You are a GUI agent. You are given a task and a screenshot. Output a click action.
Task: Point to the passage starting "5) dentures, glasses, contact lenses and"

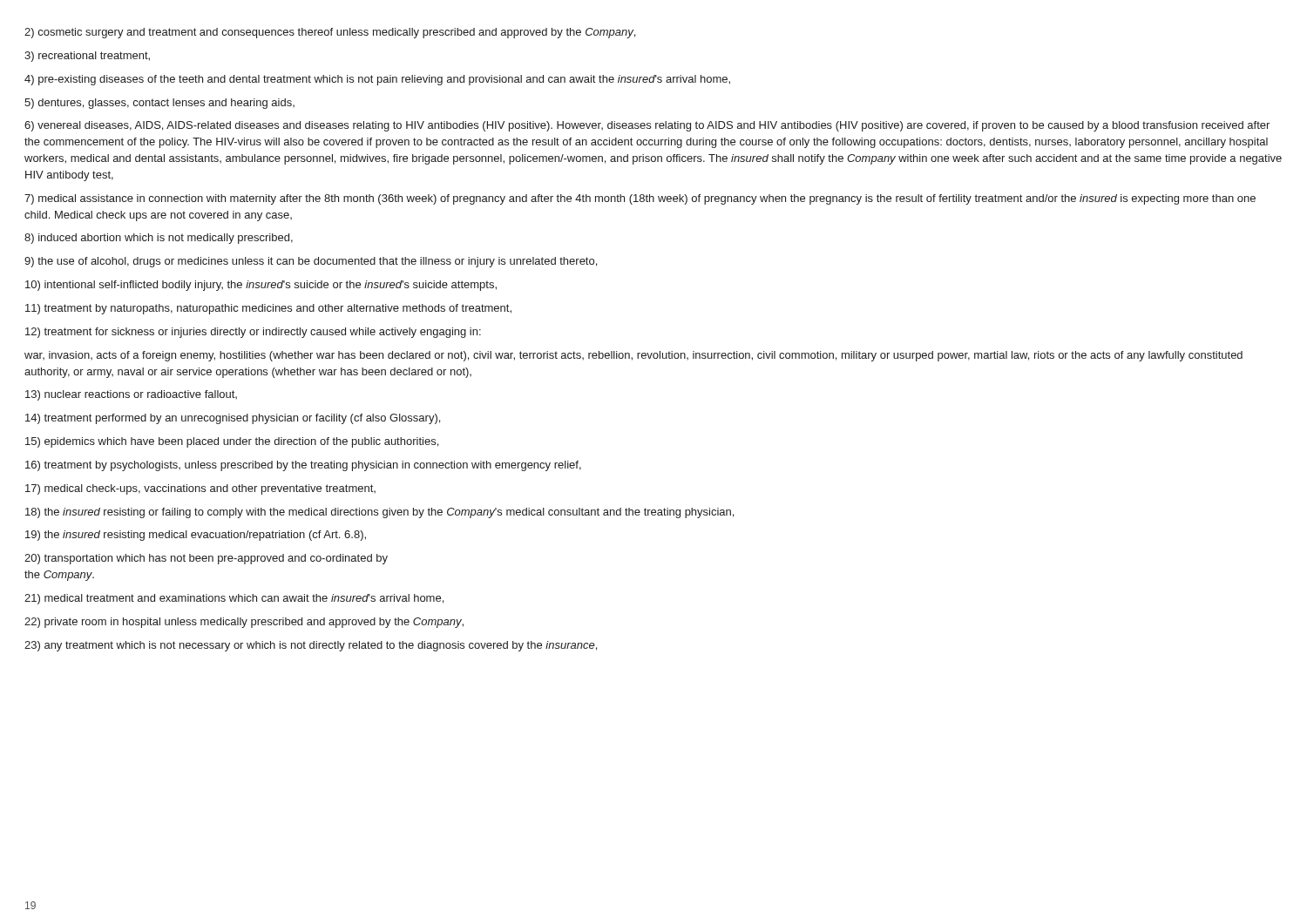[160, 102]
